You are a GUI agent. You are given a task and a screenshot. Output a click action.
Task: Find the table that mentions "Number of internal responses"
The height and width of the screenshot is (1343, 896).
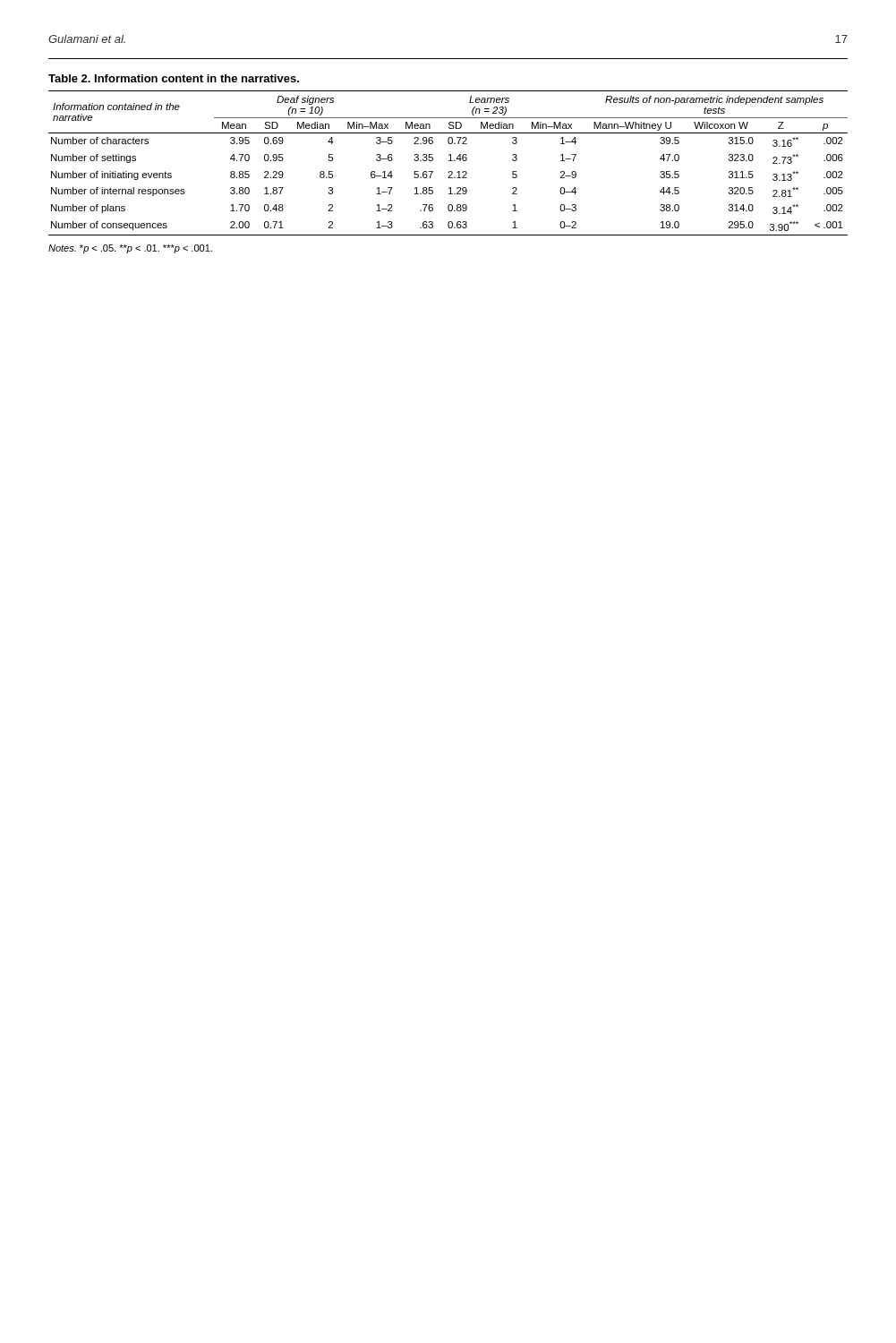[448, 154]
